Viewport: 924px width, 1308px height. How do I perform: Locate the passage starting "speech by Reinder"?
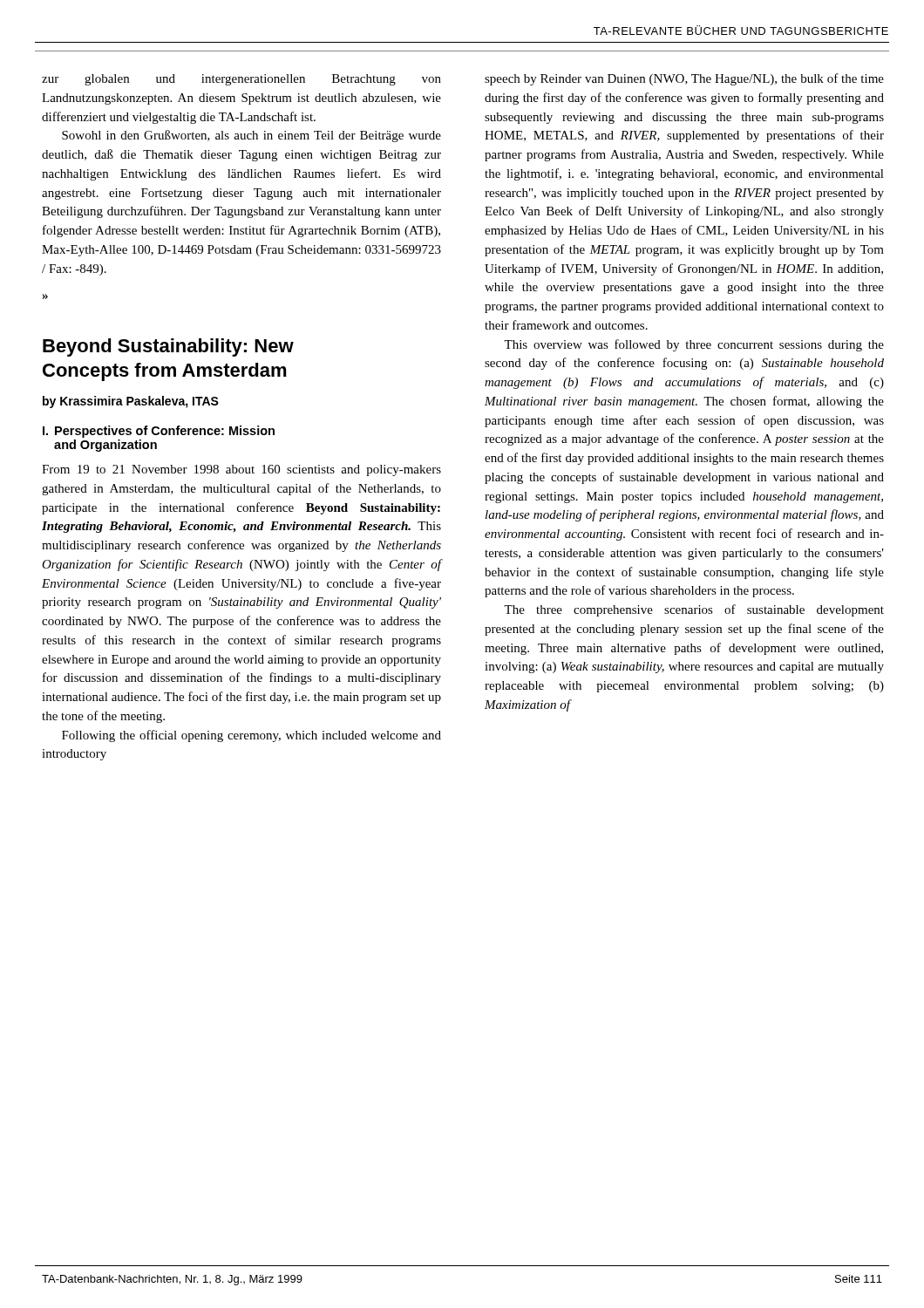(684, 392)
